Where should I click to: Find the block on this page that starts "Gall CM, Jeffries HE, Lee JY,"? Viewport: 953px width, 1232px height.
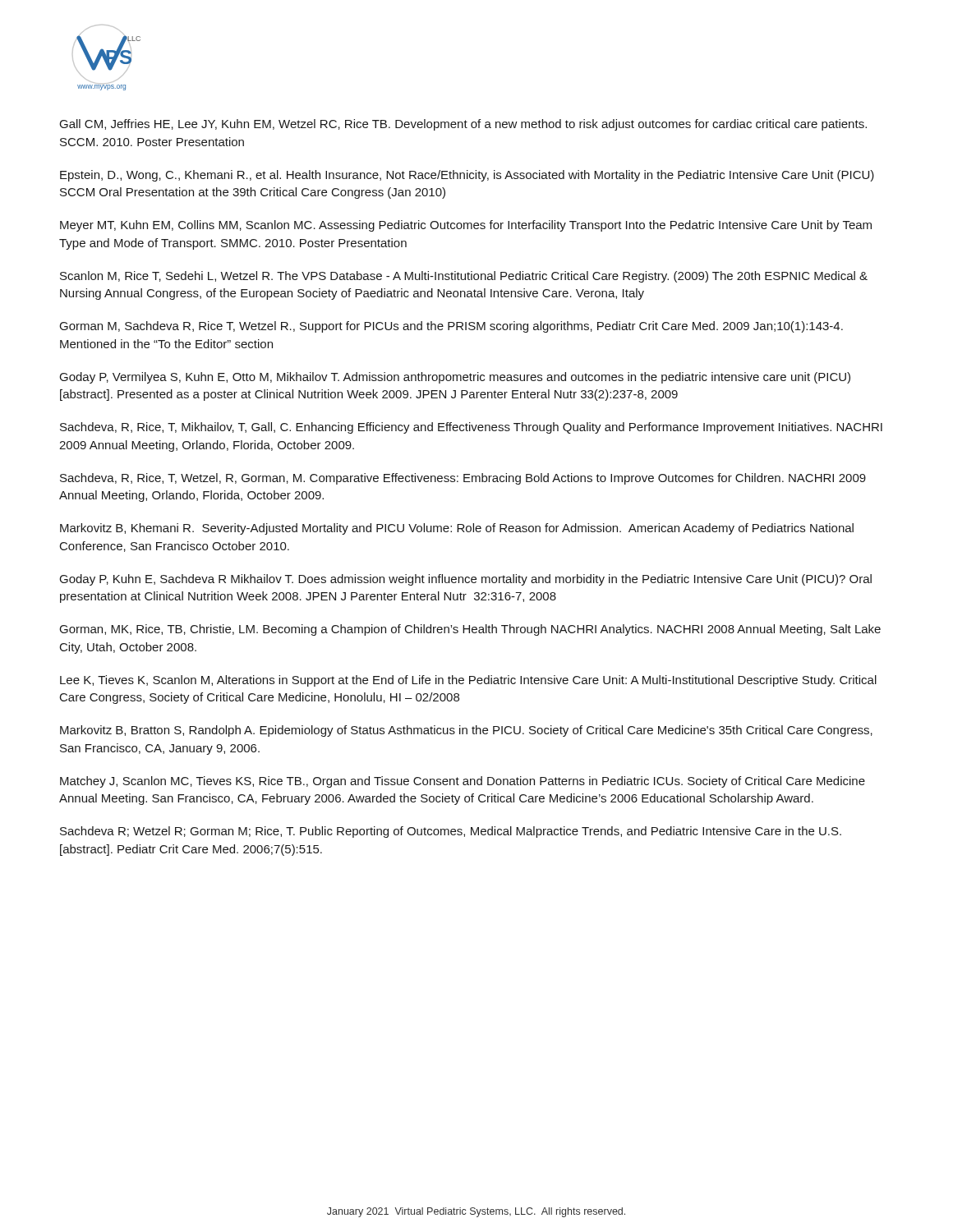pyautogui.click(x=463, y=133)
